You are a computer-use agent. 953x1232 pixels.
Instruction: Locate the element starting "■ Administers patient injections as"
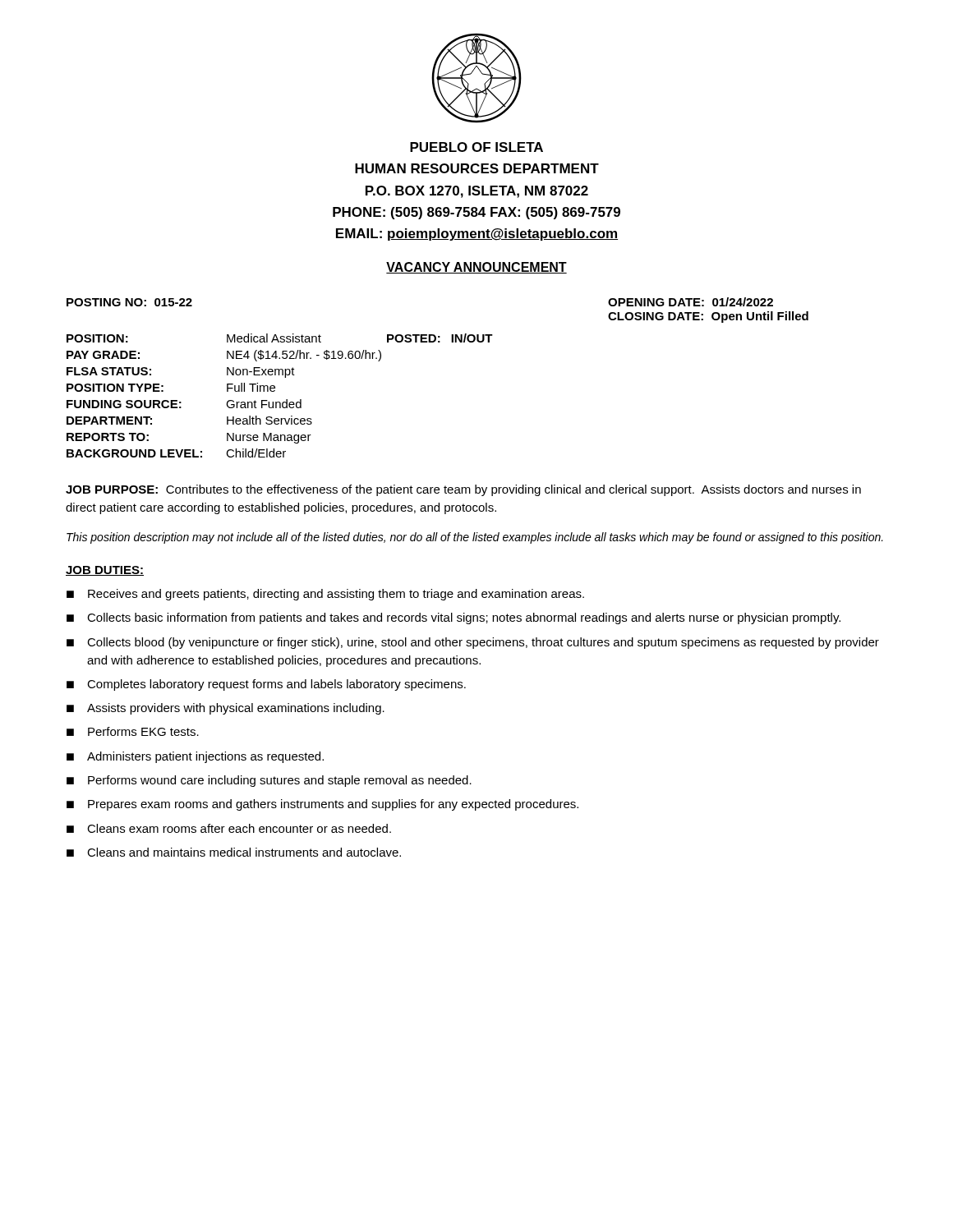(195, 757)
